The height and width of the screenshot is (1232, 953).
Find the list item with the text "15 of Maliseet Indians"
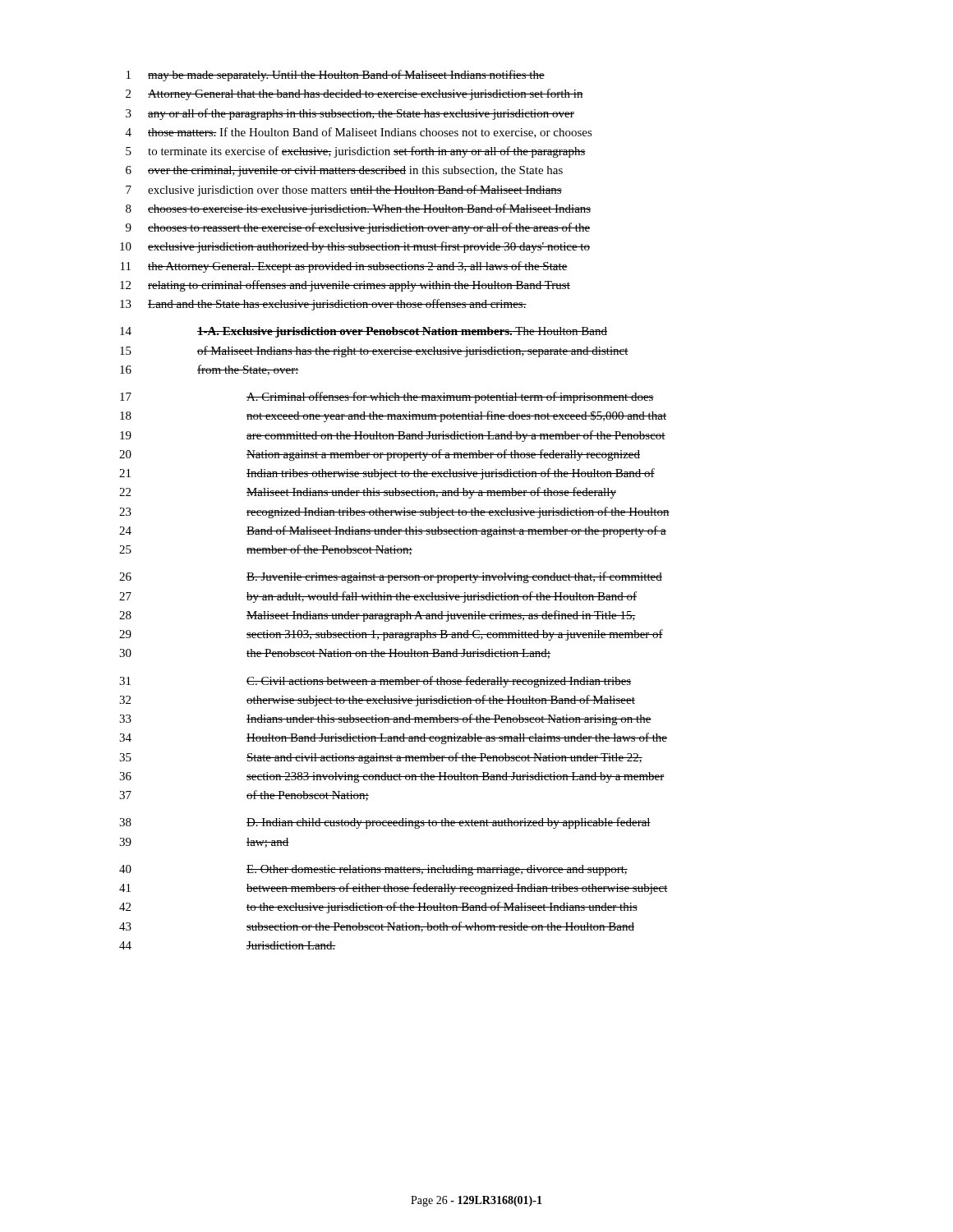[476, 351]
